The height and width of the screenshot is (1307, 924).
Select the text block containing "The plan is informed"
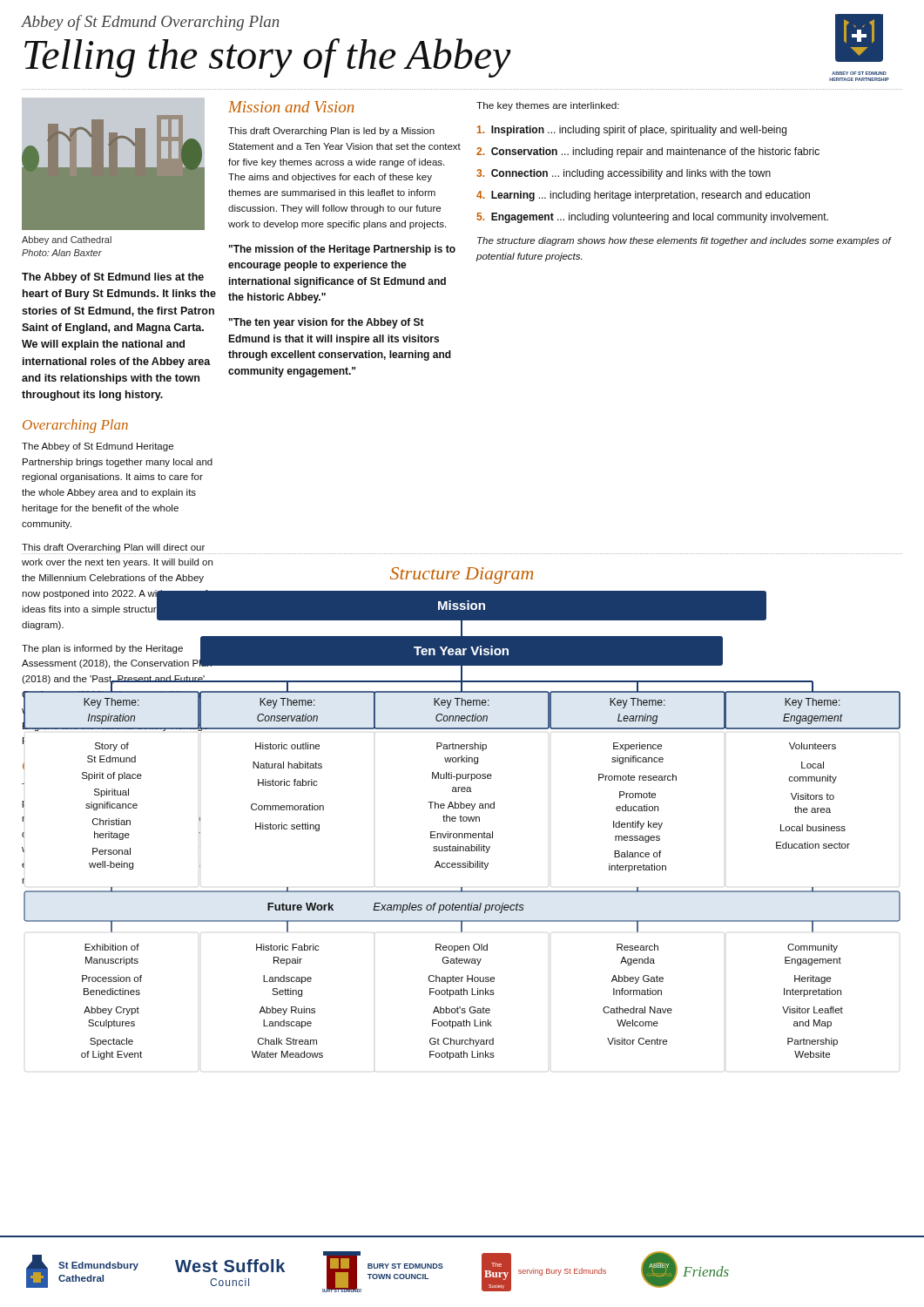click(x=117, y=694)
